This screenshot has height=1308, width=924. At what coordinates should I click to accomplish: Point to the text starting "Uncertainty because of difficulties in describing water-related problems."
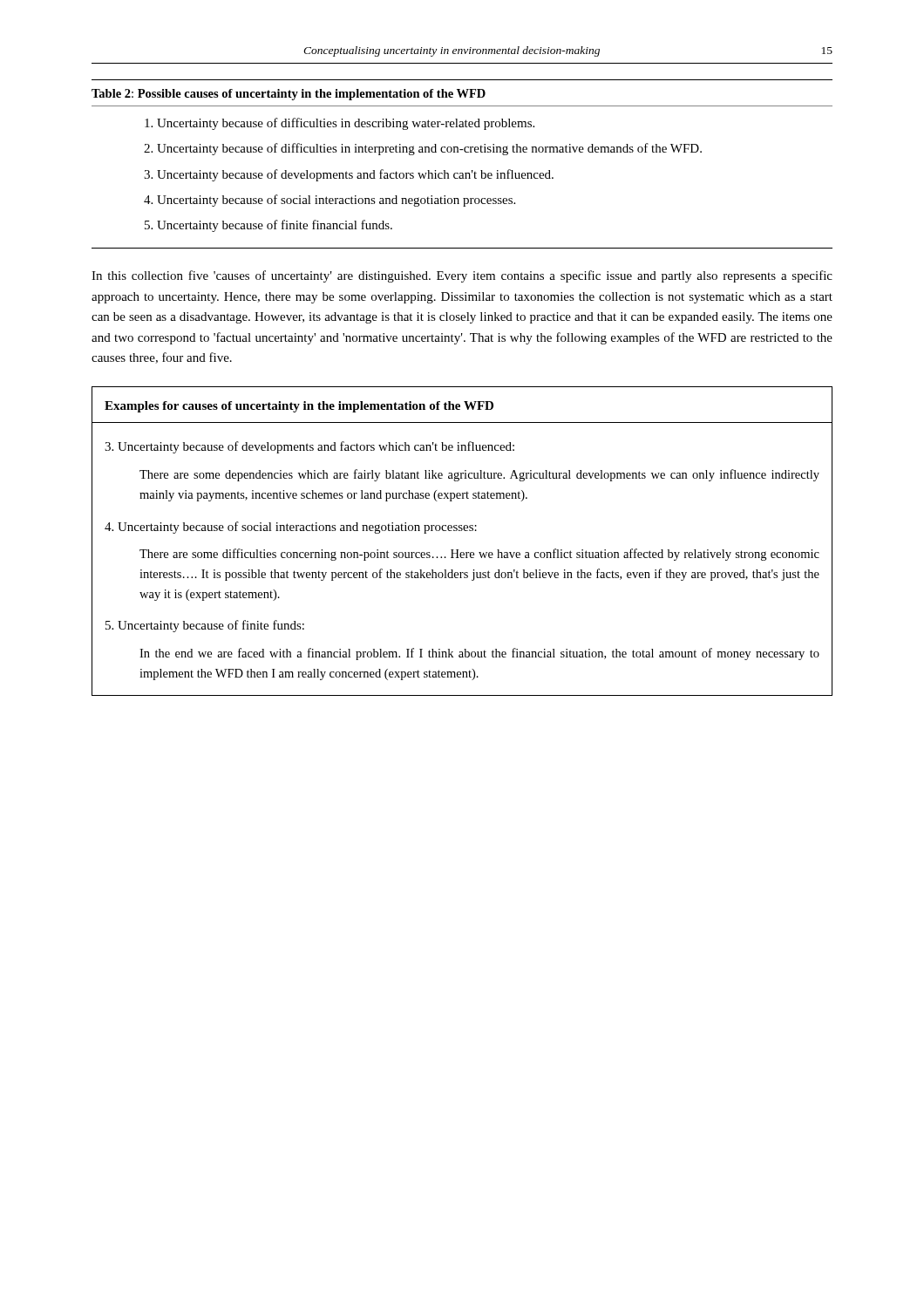click(x=340, y=123)
